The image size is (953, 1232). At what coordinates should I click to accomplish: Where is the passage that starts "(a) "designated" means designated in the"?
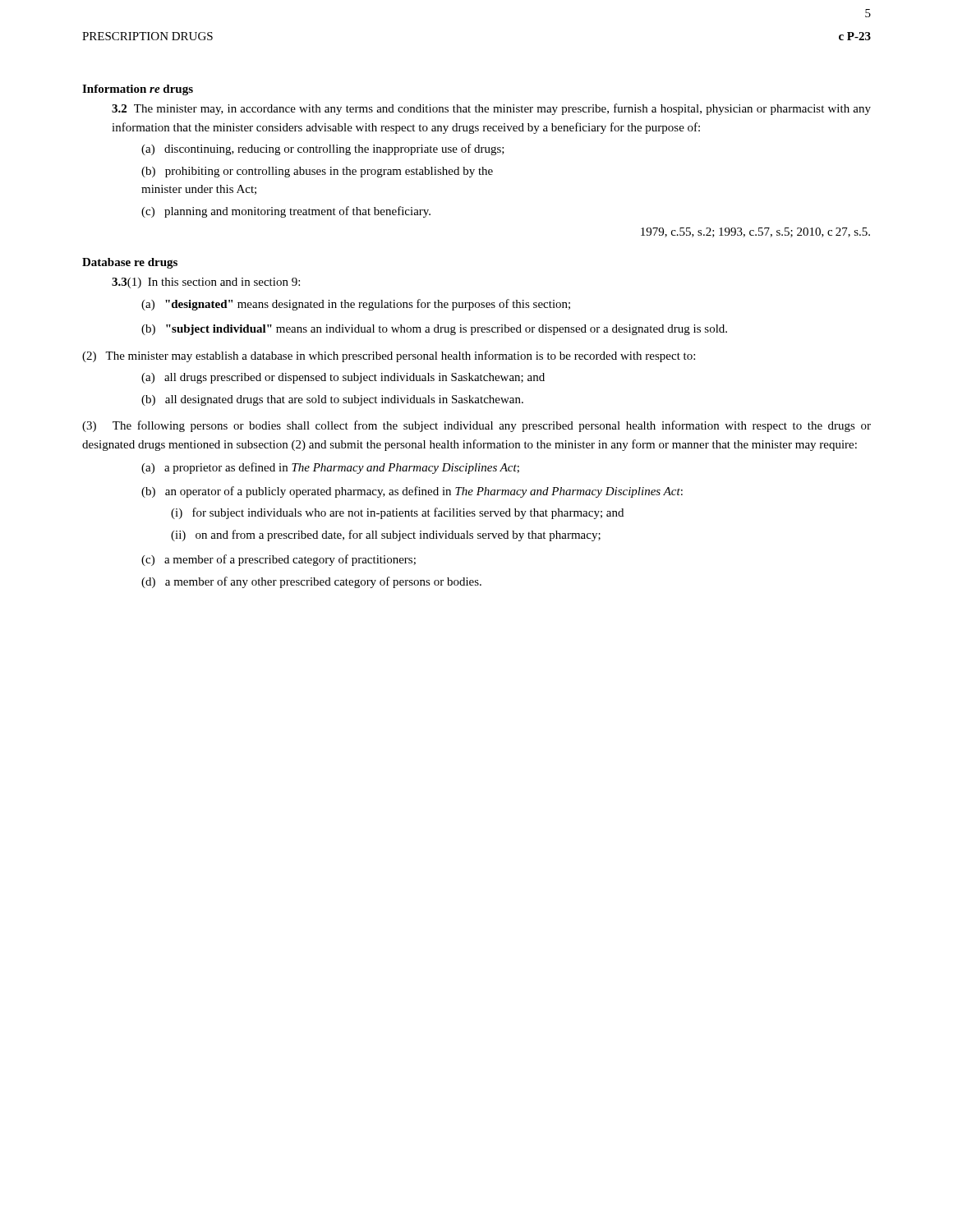point(356,304)
